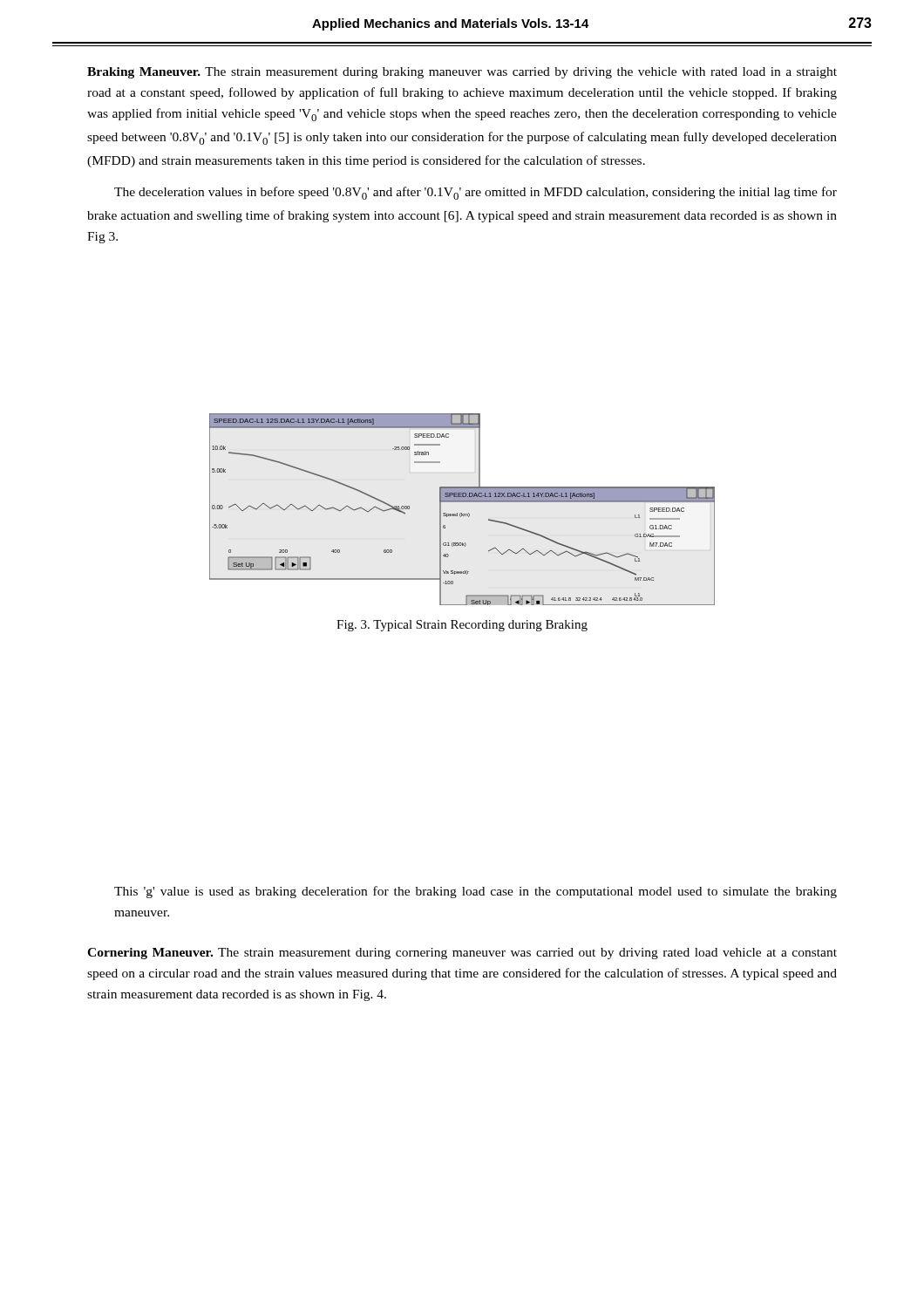Find the block on this page that starts "Cornering Maneuver. The strain measurement"

coord(462,973)
